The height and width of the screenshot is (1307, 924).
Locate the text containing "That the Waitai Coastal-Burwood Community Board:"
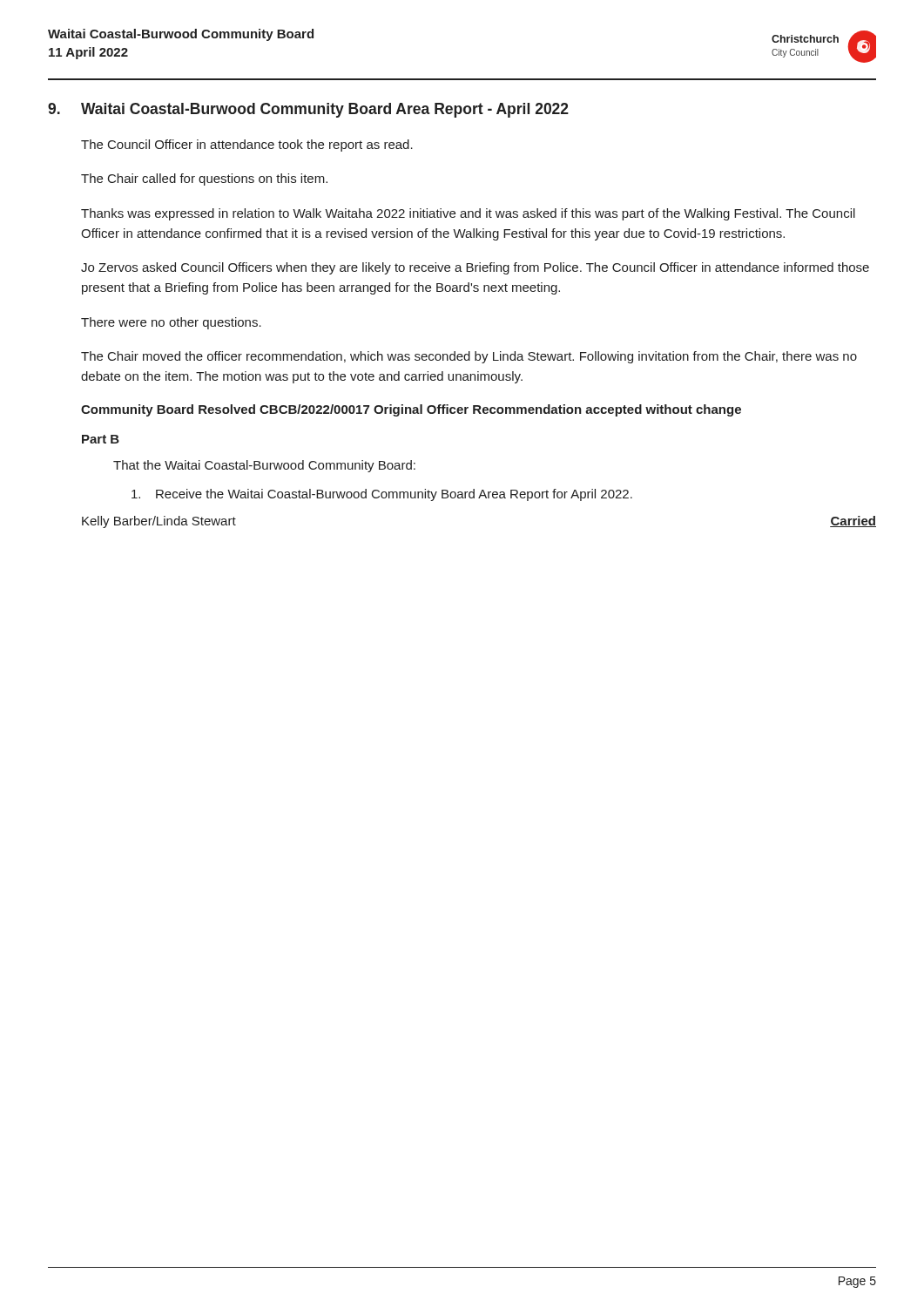click(x=265, y=465)
